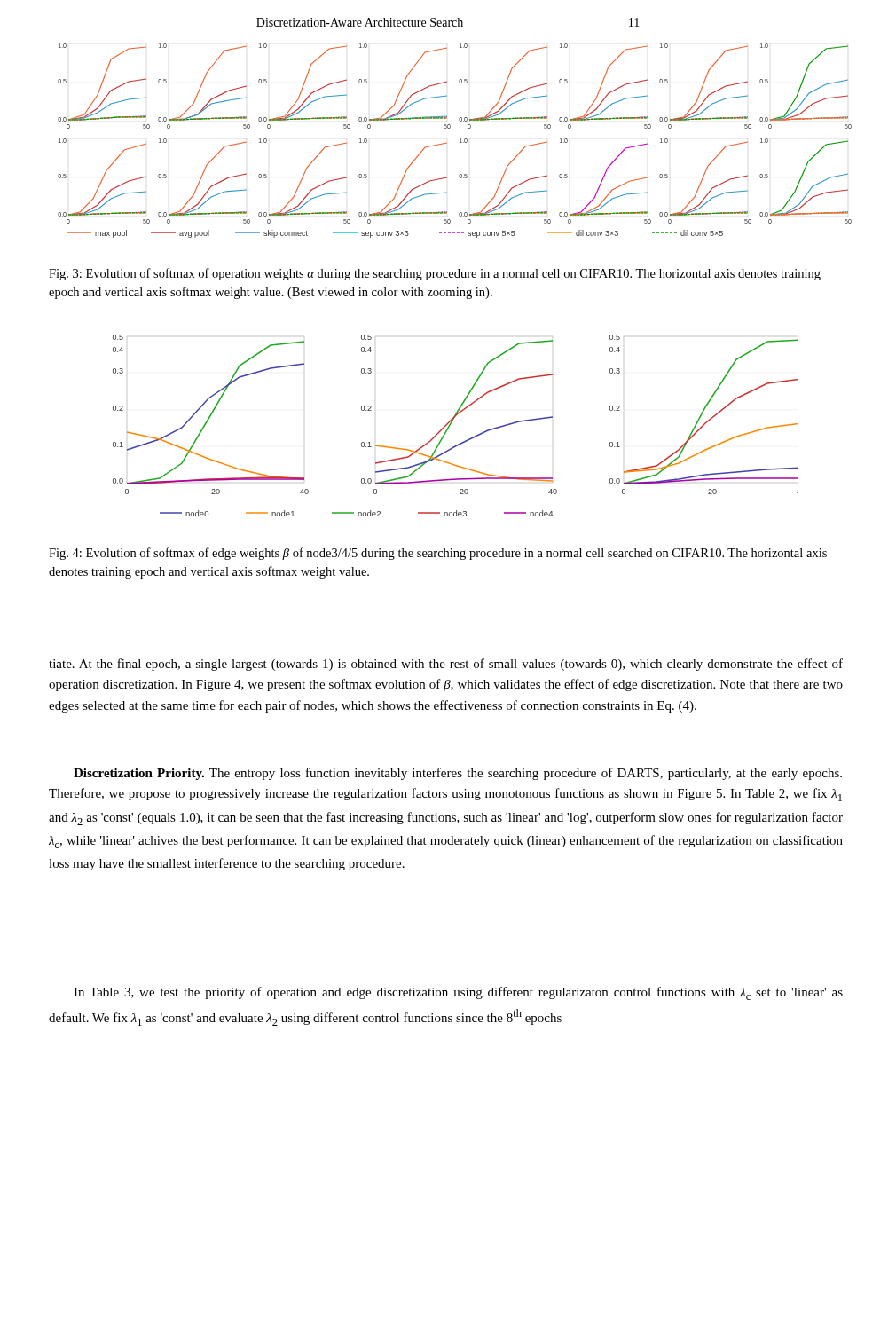The height and width of the screenshot is (1331, 896).
Task: Select the element starting "Fig. 3: Evolution"
Action: [x=435, y=283]
